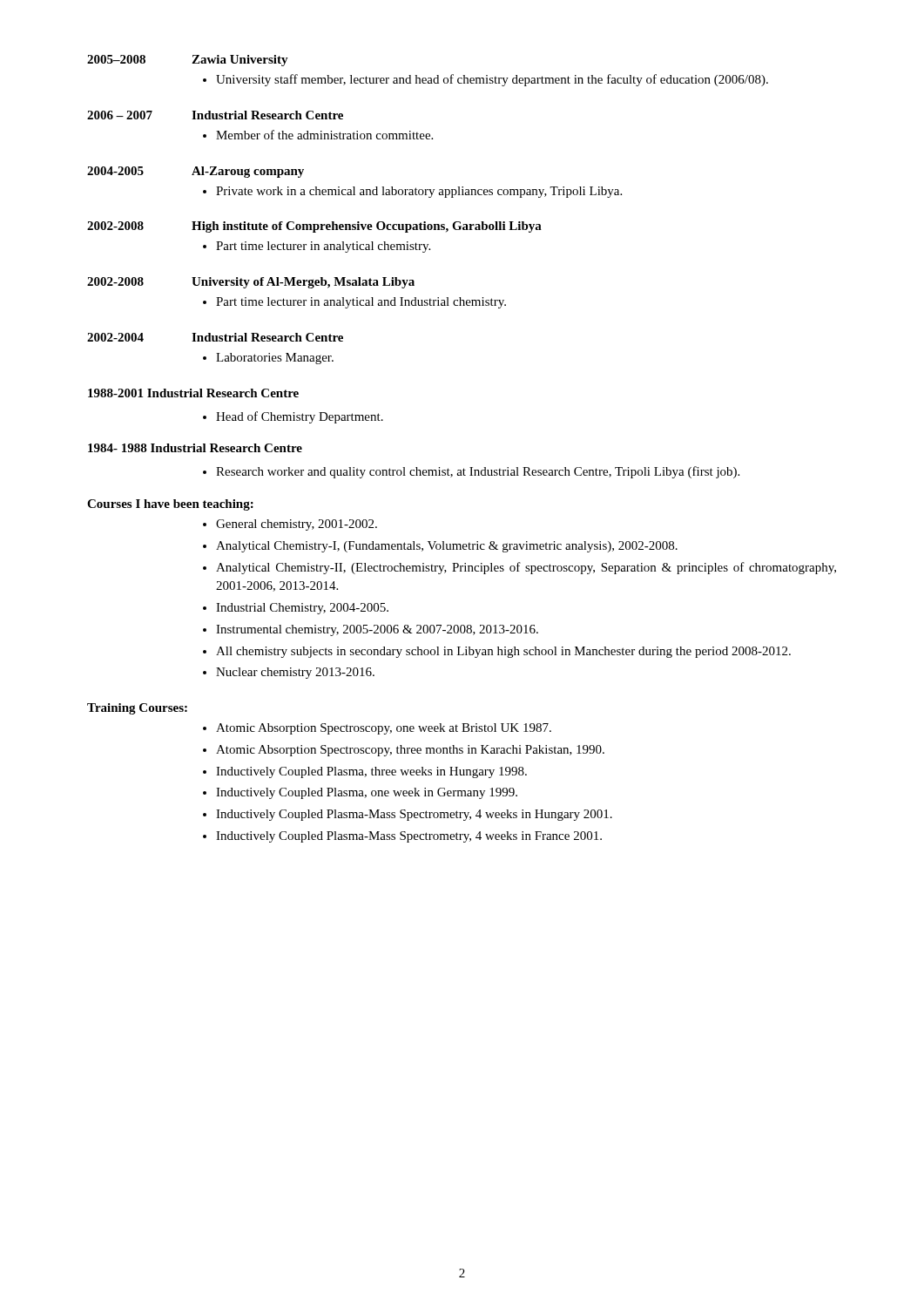Click where it says "Nuclear chemistry 2013-2016."

(x=296, y=672)
